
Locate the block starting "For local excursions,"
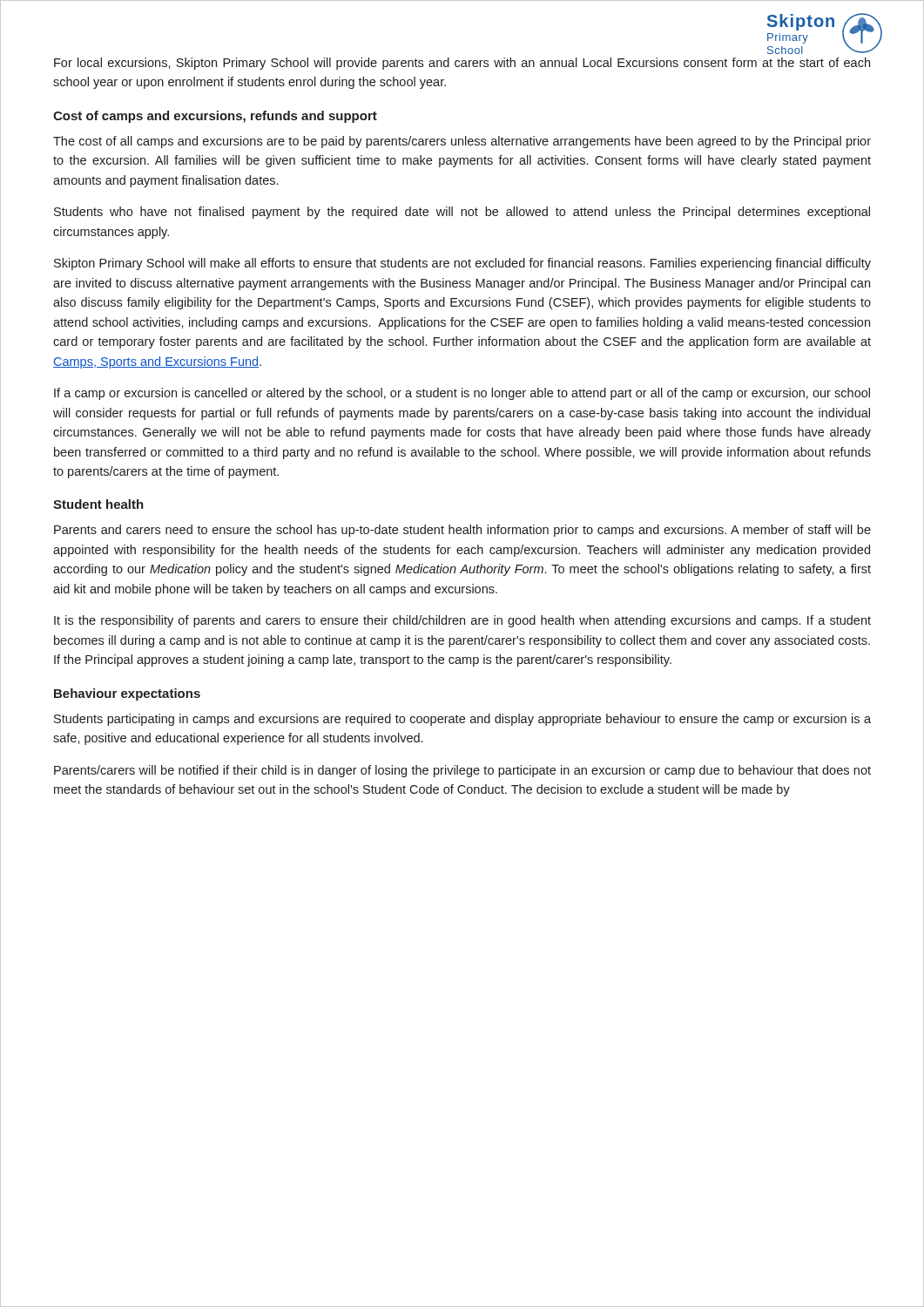[x=462, y=73]
